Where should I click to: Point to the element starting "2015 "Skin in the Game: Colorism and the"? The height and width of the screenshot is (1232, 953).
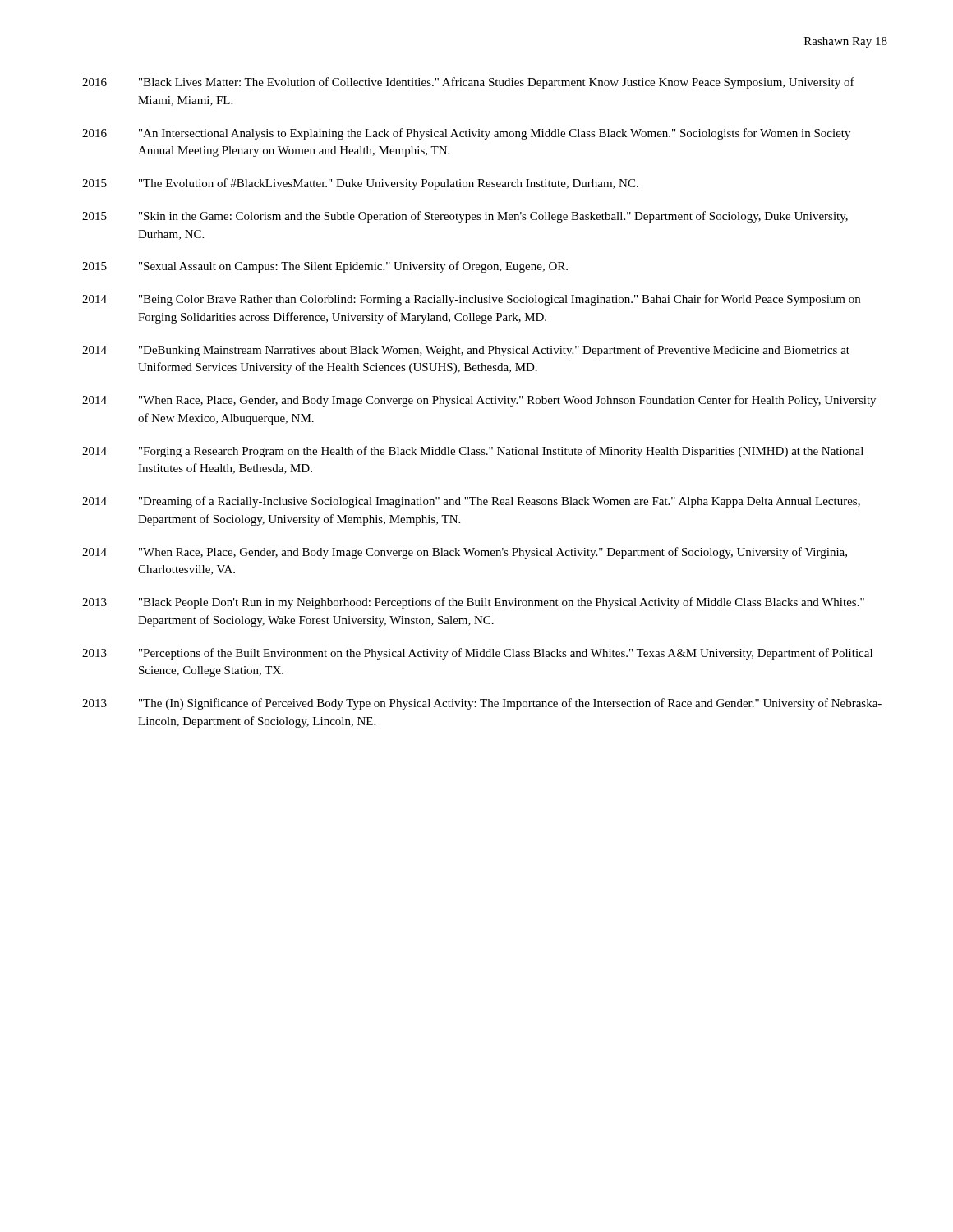[x=485, y=225]
